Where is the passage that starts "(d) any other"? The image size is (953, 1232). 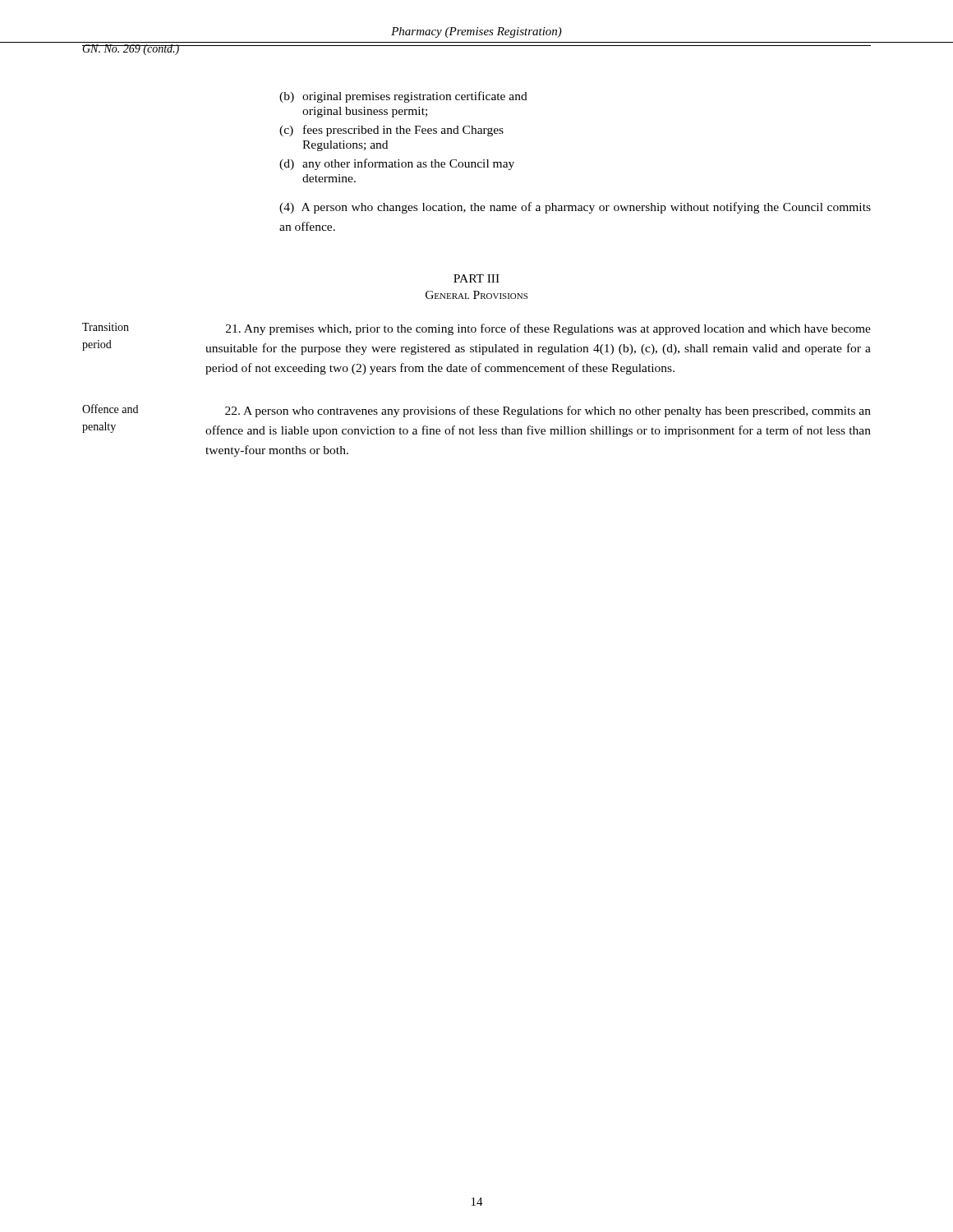[x=397, y=164]
